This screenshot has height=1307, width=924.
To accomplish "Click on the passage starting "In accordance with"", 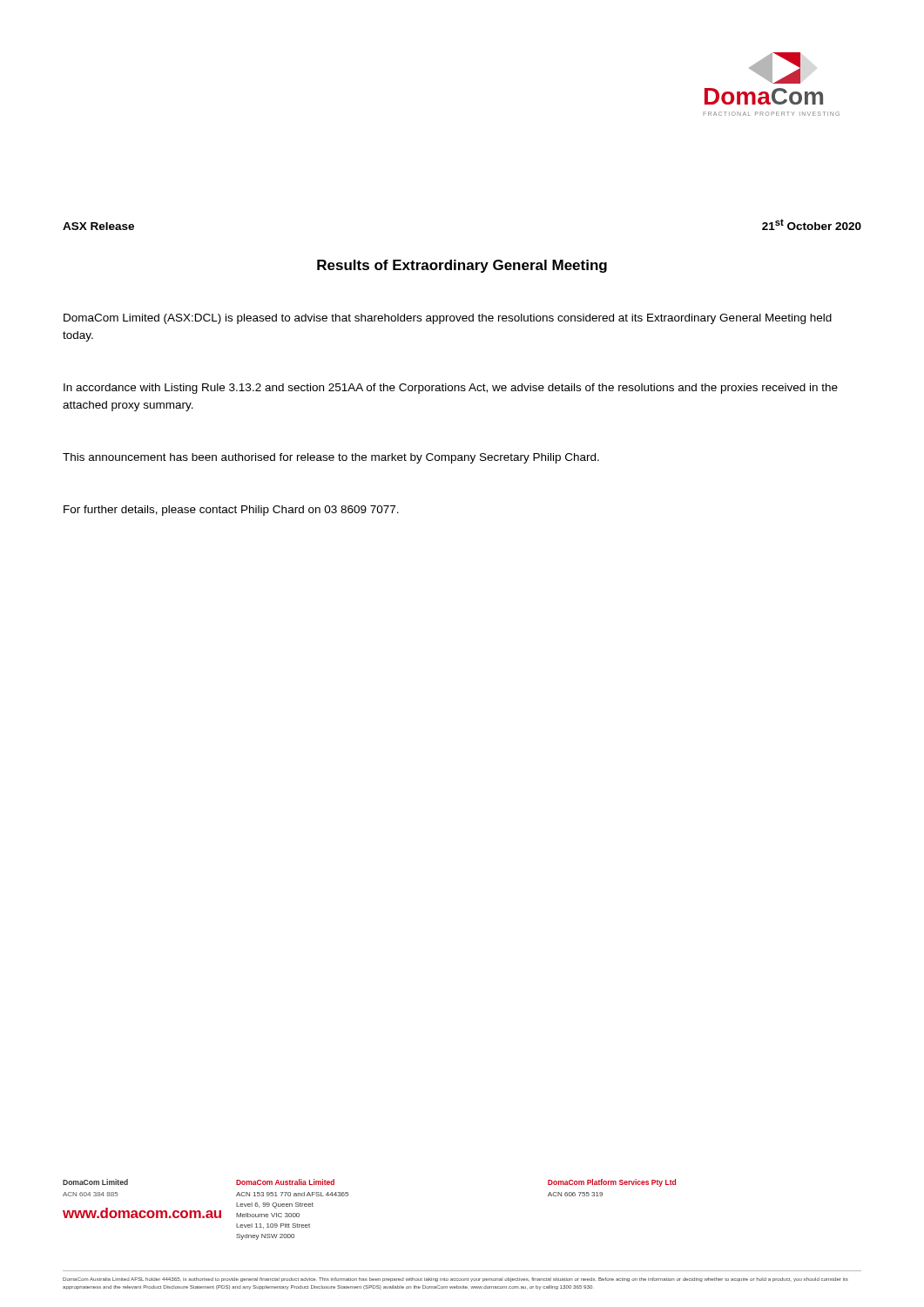I will [450, 396].
